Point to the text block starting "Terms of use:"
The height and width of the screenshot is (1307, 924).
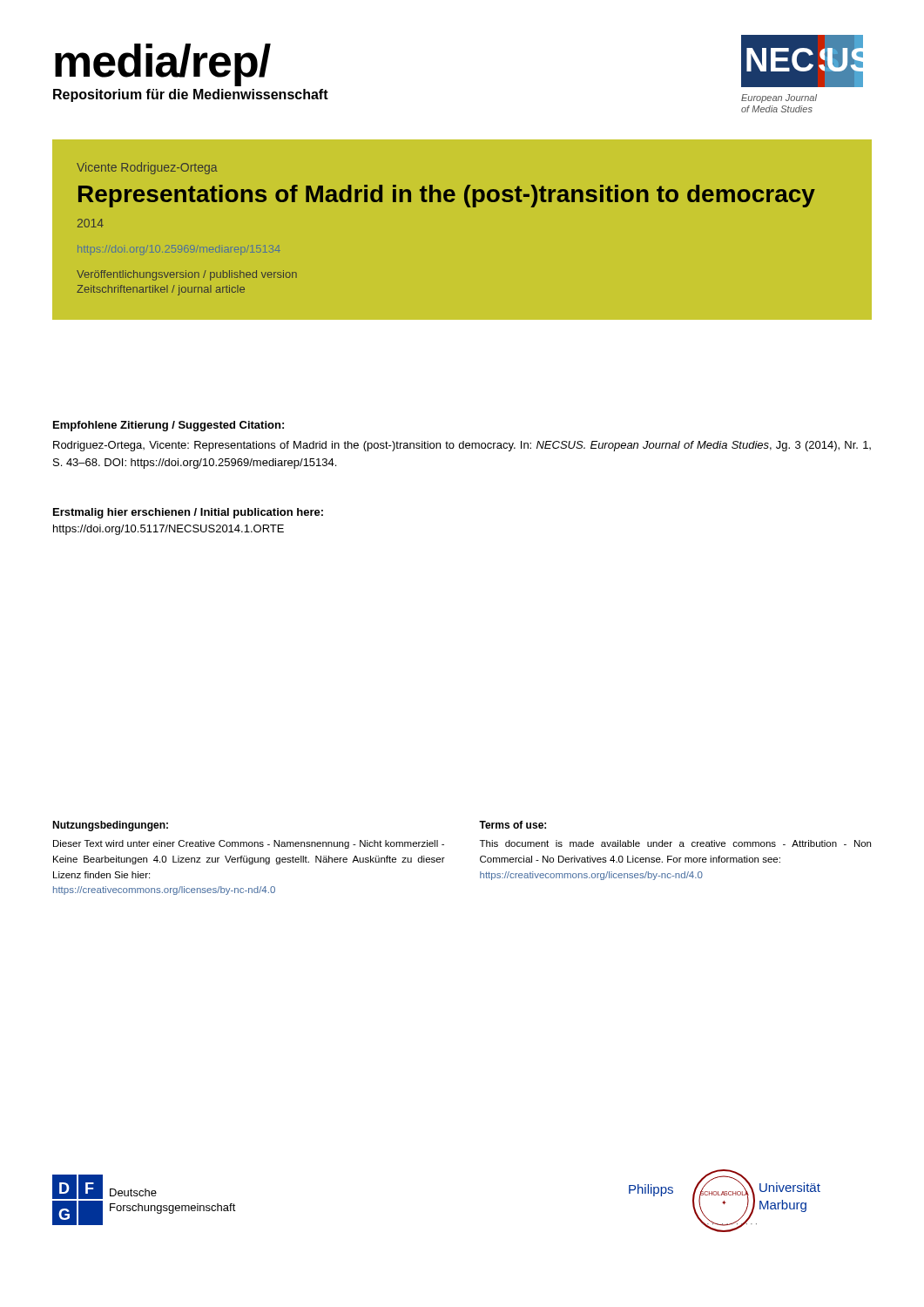tap(513, 825)
